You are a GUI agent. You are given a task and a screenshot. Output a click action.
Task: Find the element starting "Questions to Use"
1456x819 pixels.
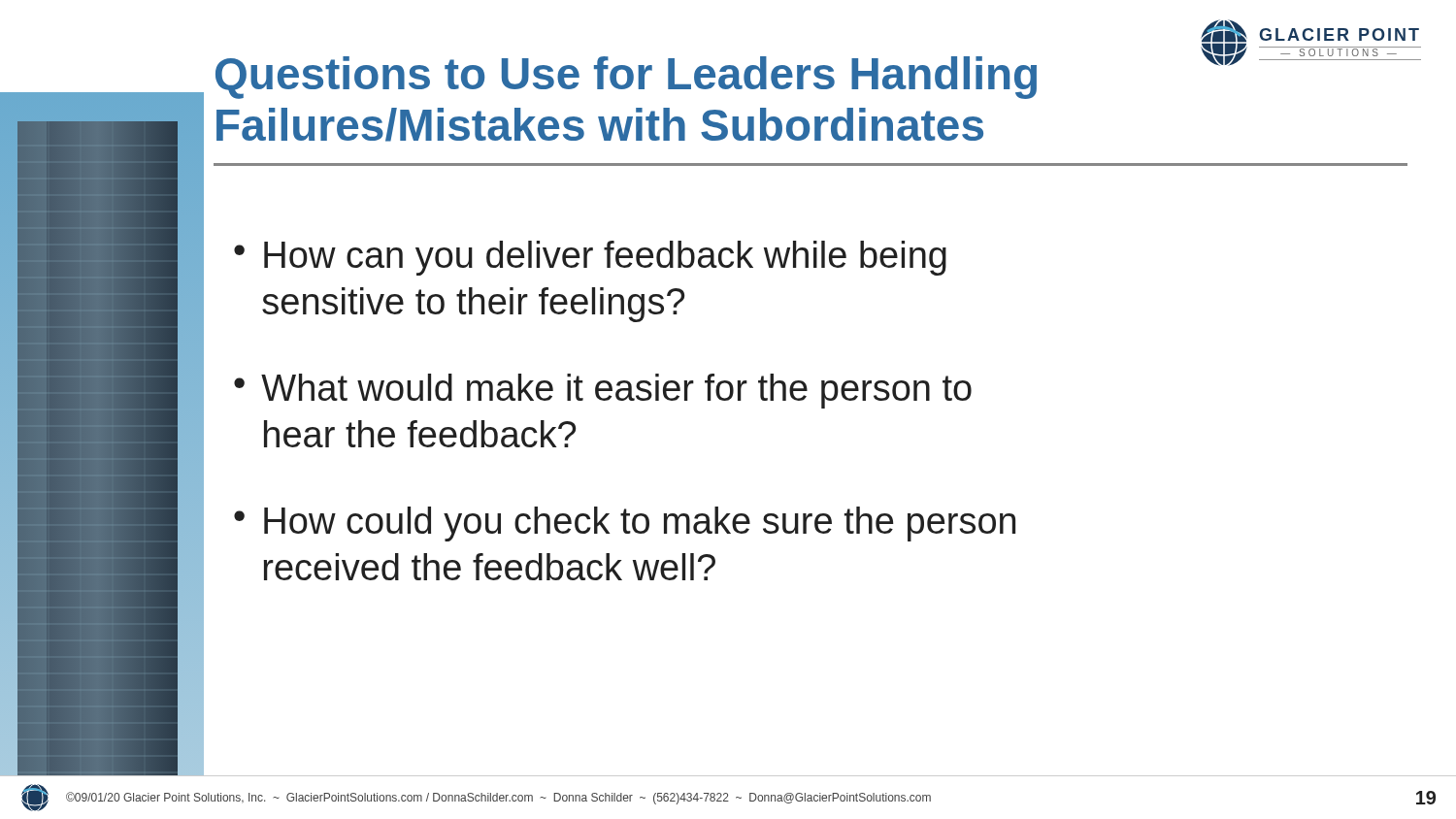811,107
